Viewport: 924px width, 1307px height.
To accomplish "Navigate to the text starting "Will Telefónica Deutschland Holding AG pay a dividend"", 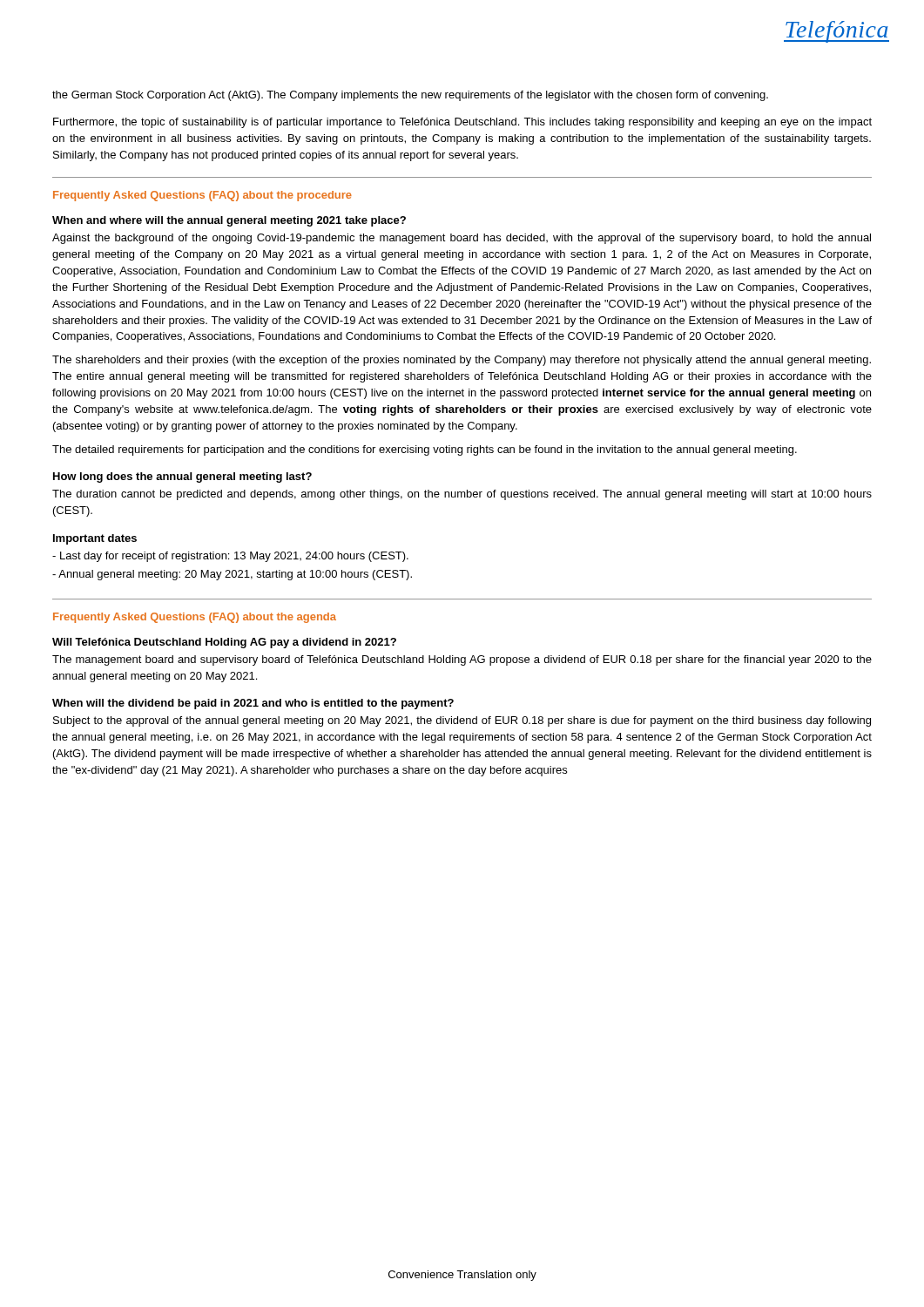I will point(225,641).
